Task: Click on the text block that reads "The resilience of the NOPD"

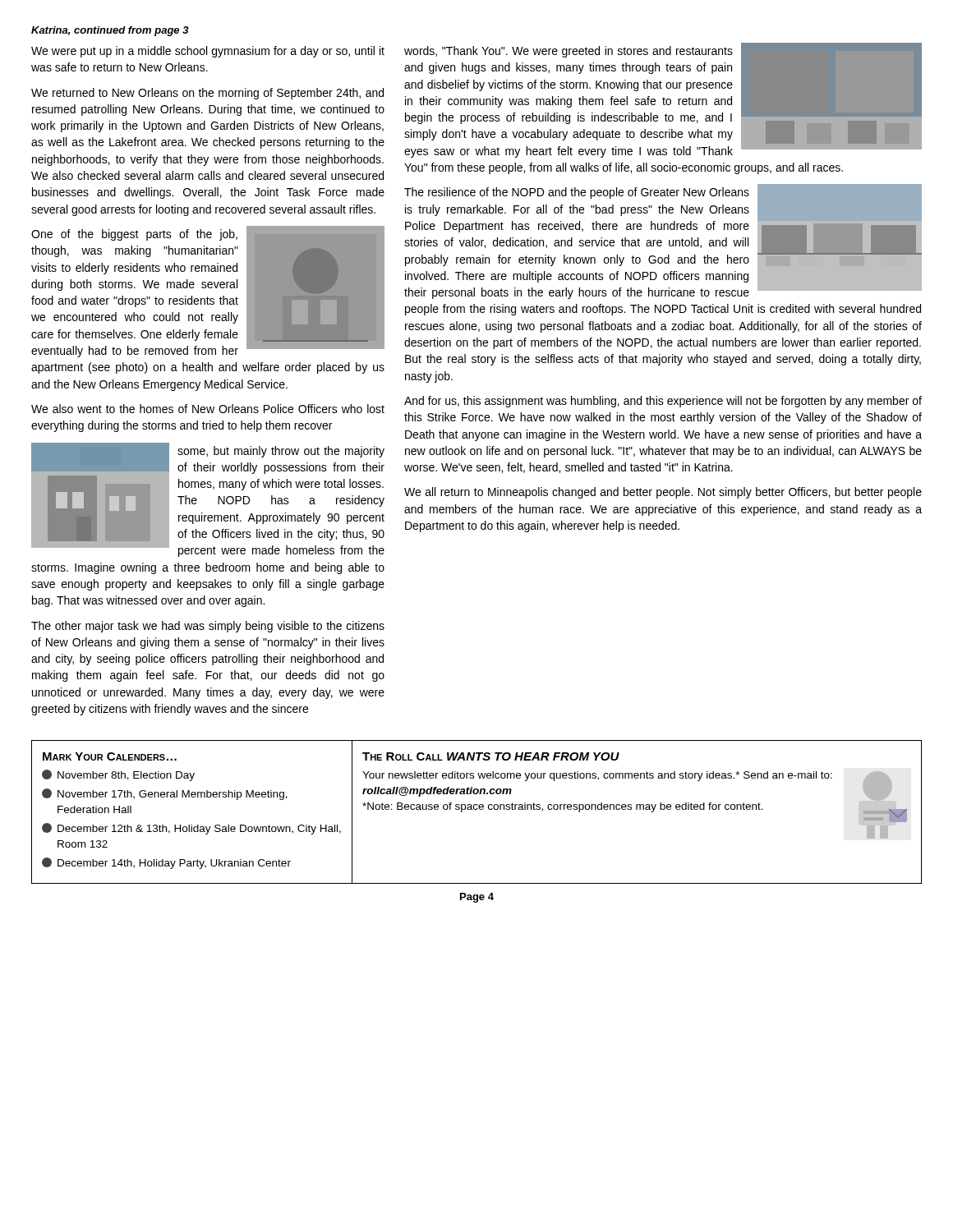Action: pyautogui.click(x=663, y=284)
